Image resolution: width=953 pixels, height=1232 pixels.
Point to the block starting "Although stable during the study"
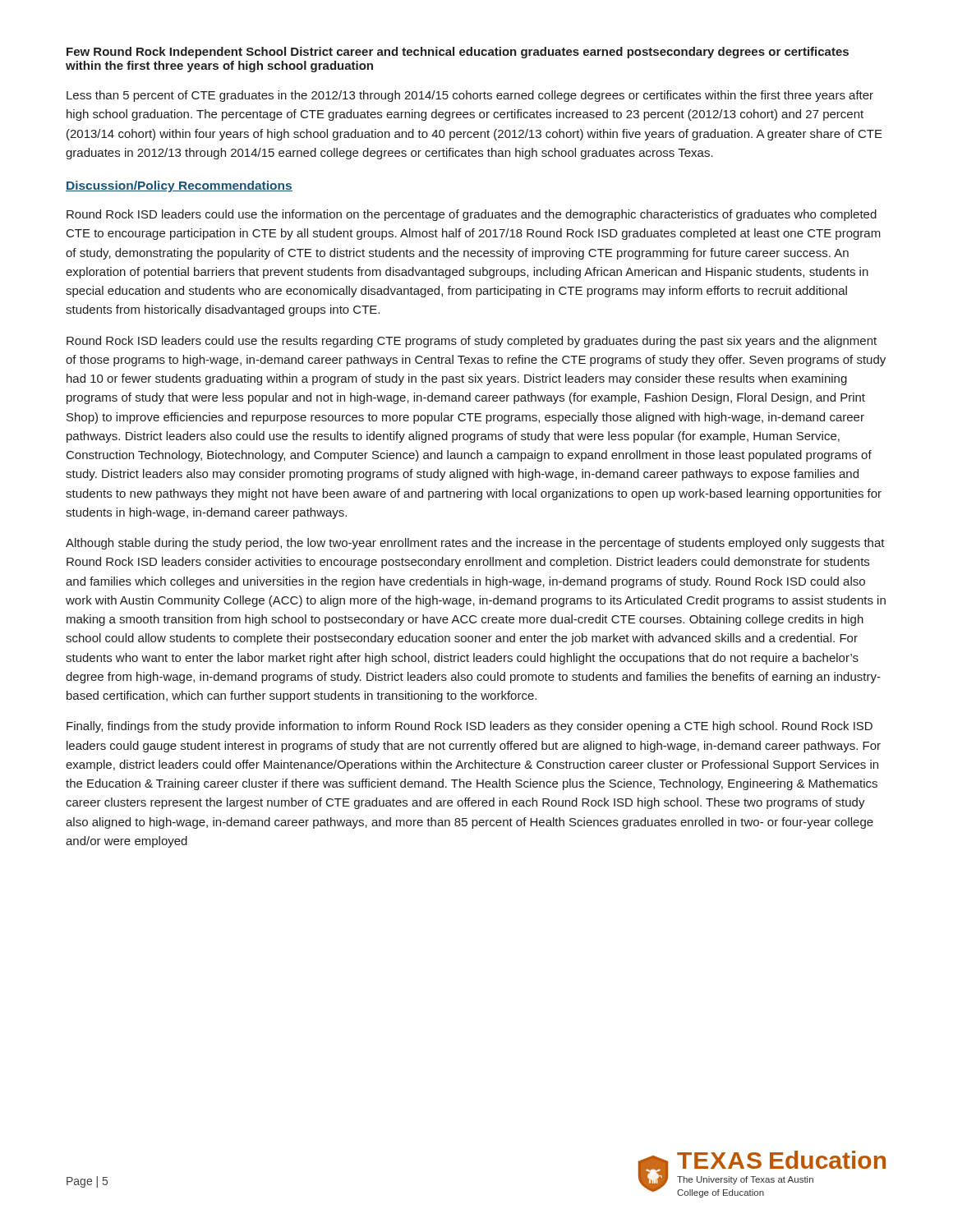tap(476, 619)
